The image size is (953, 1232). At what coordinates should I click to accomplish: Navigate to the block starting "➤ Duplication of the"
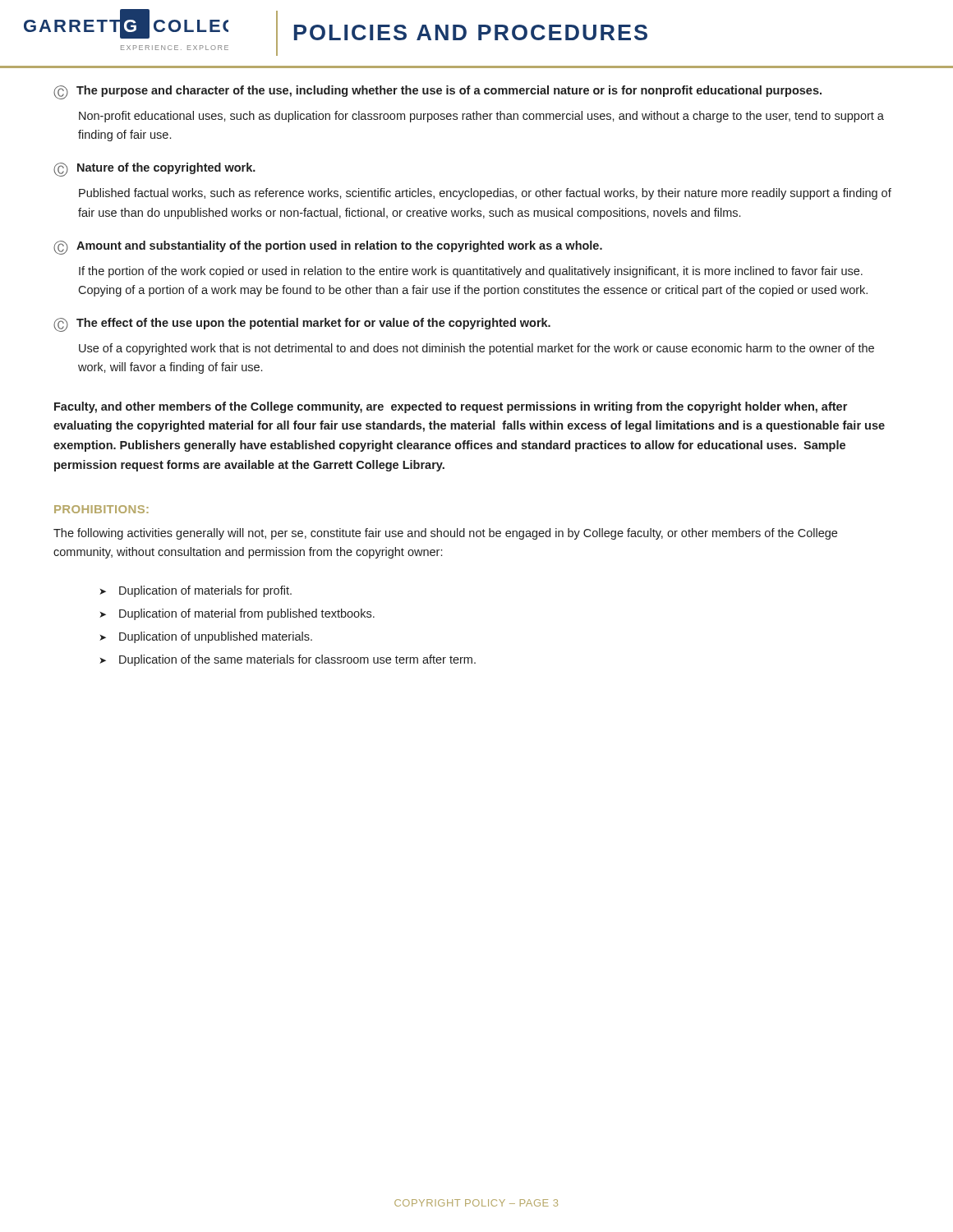pyautogui.click(x=288, y=659)
